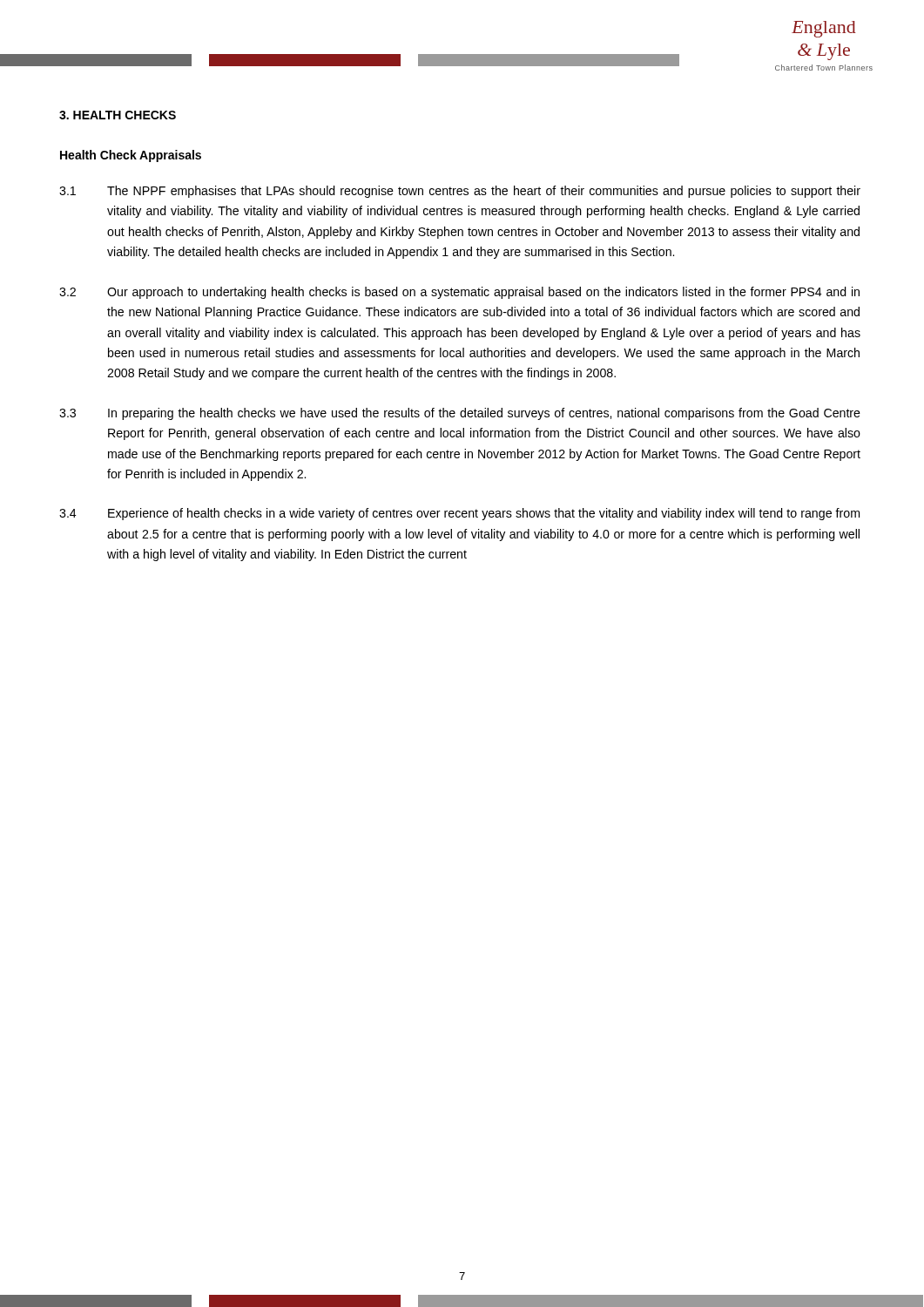Click on the region starting "3In preparing the health checks we have"
Screen dimensions: 1307x924
[462, 444]
